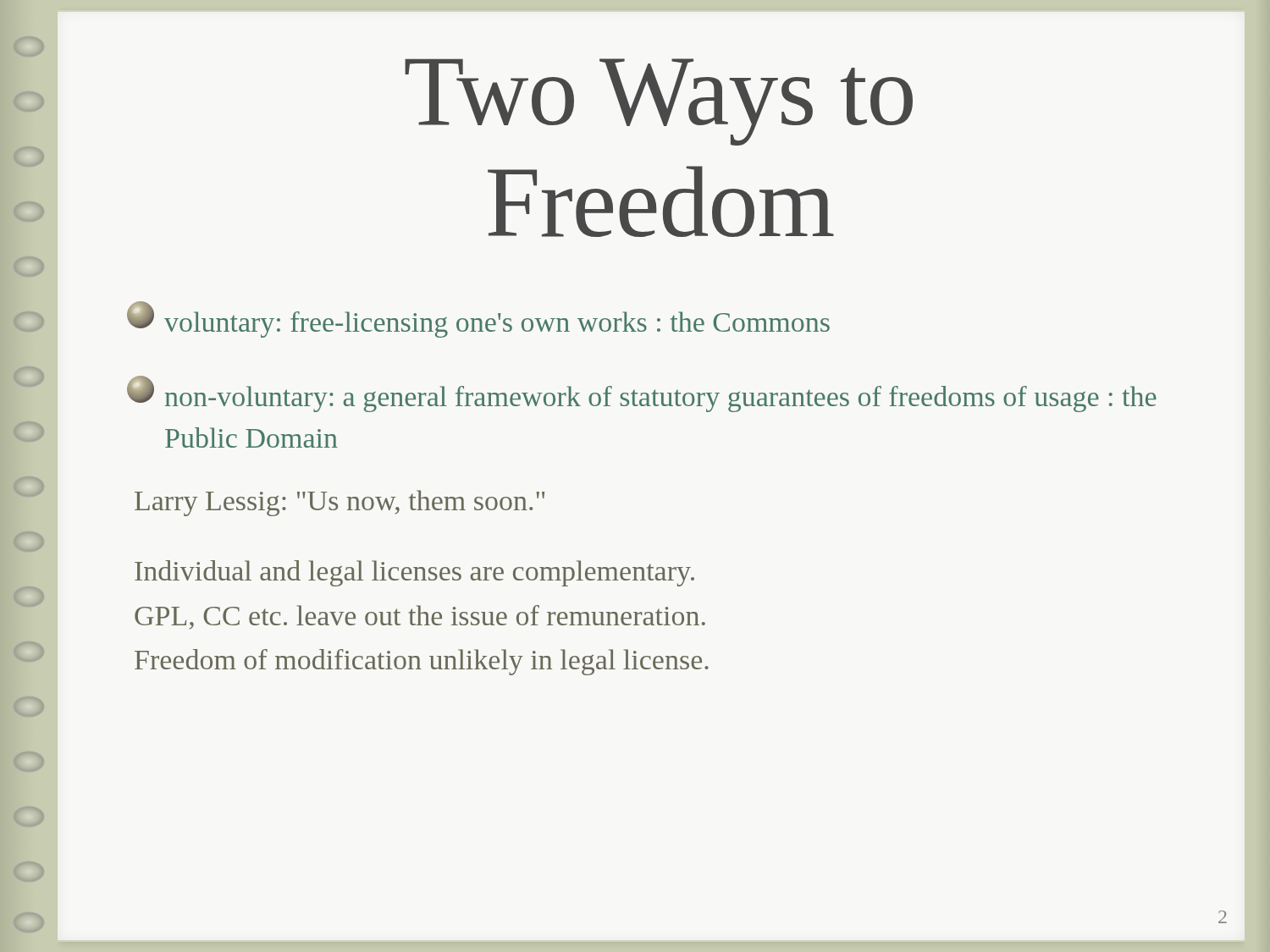1270x952 pixels.
Task: Select the list item containing "voluntary: free-licensing one's own works"
Action: tap(660, 322)
